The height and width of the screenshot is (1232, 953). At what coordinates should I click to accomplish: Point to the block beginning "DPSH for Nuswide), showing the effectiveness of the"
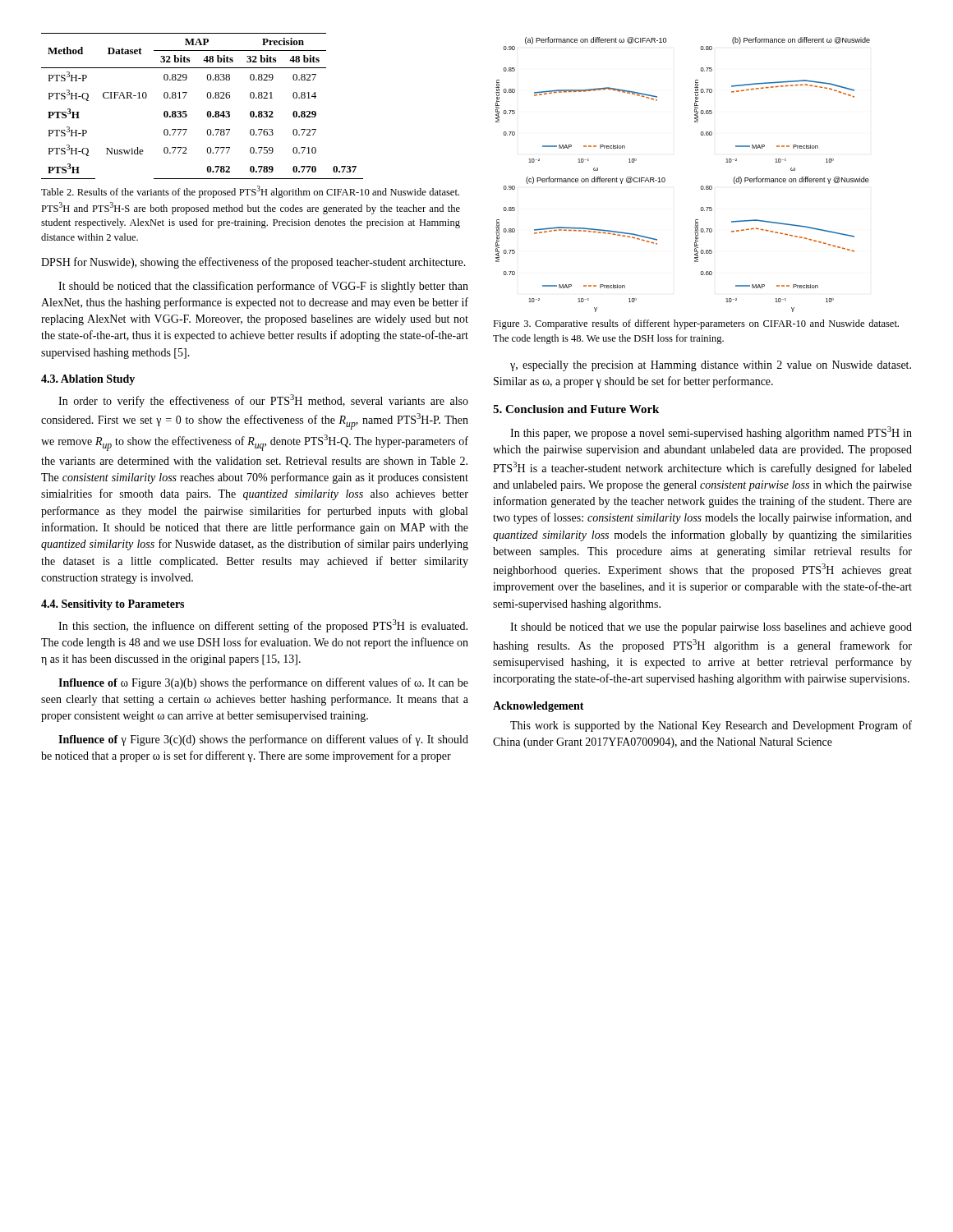click(x=254, y=263)
